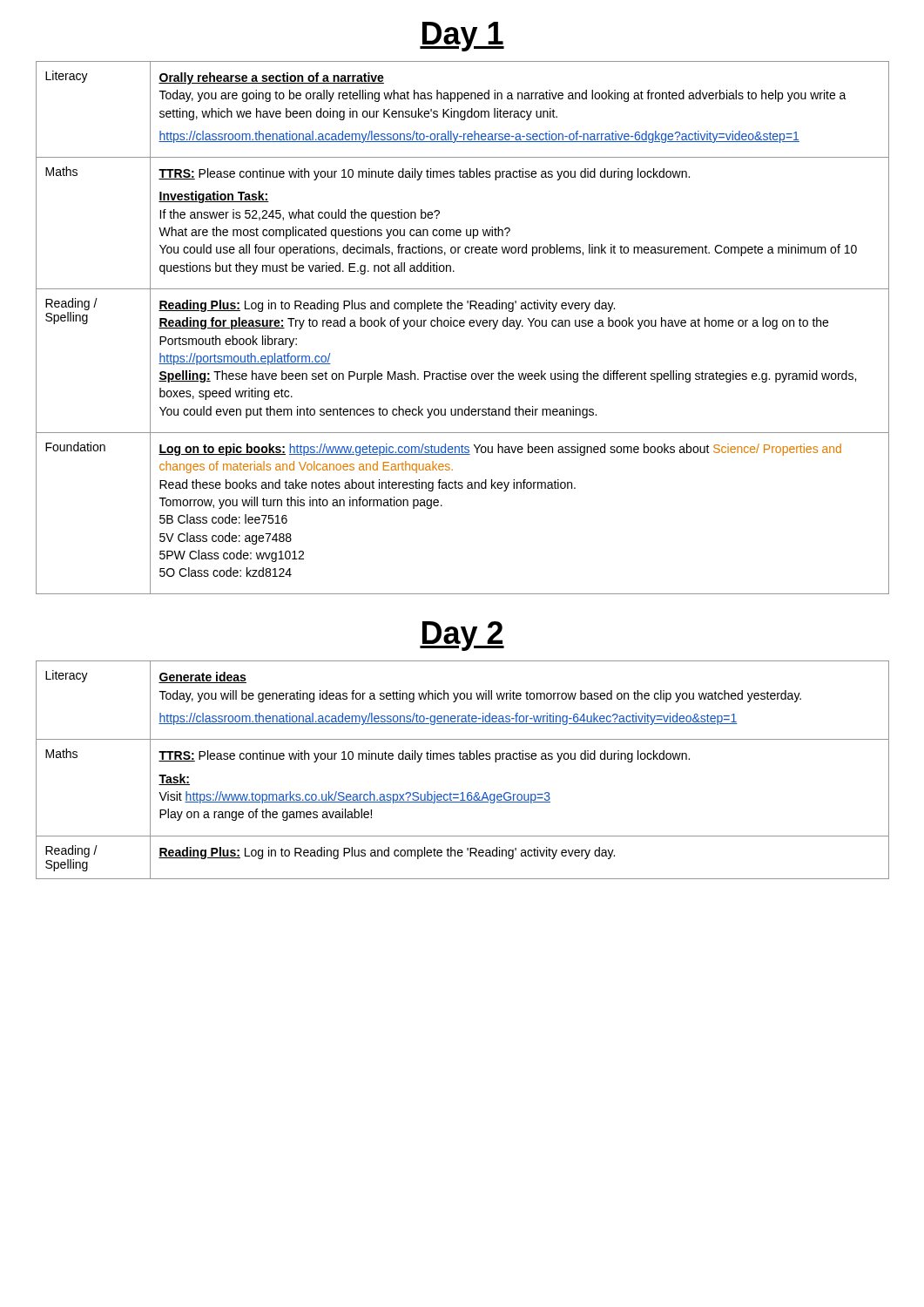
Task: Navigate to the text block starting "Day 1"
Action: click(x=462, y=34)
